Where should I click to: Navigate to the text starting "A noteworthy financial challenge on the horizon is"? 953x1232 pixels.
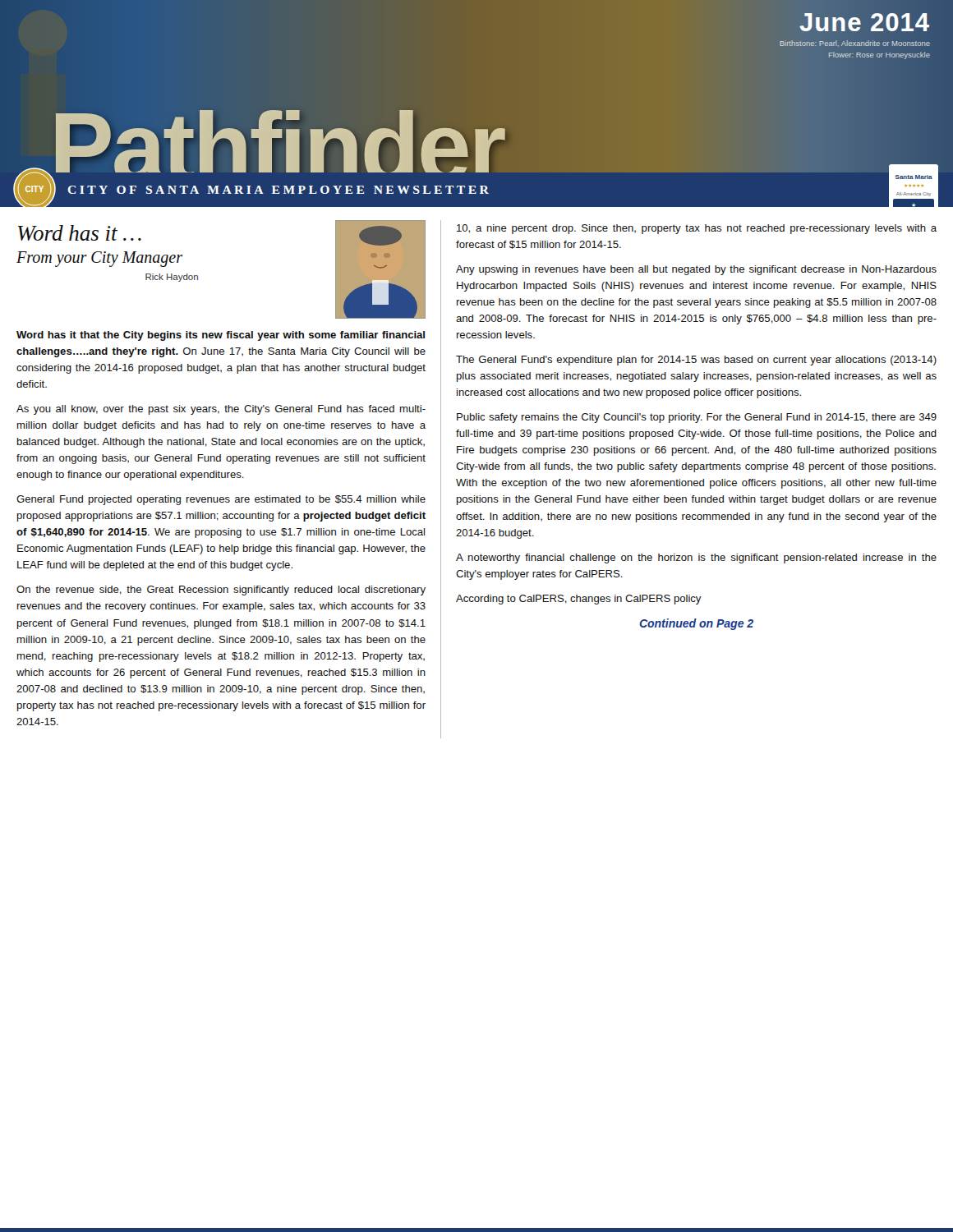click(x=696, y=565)
